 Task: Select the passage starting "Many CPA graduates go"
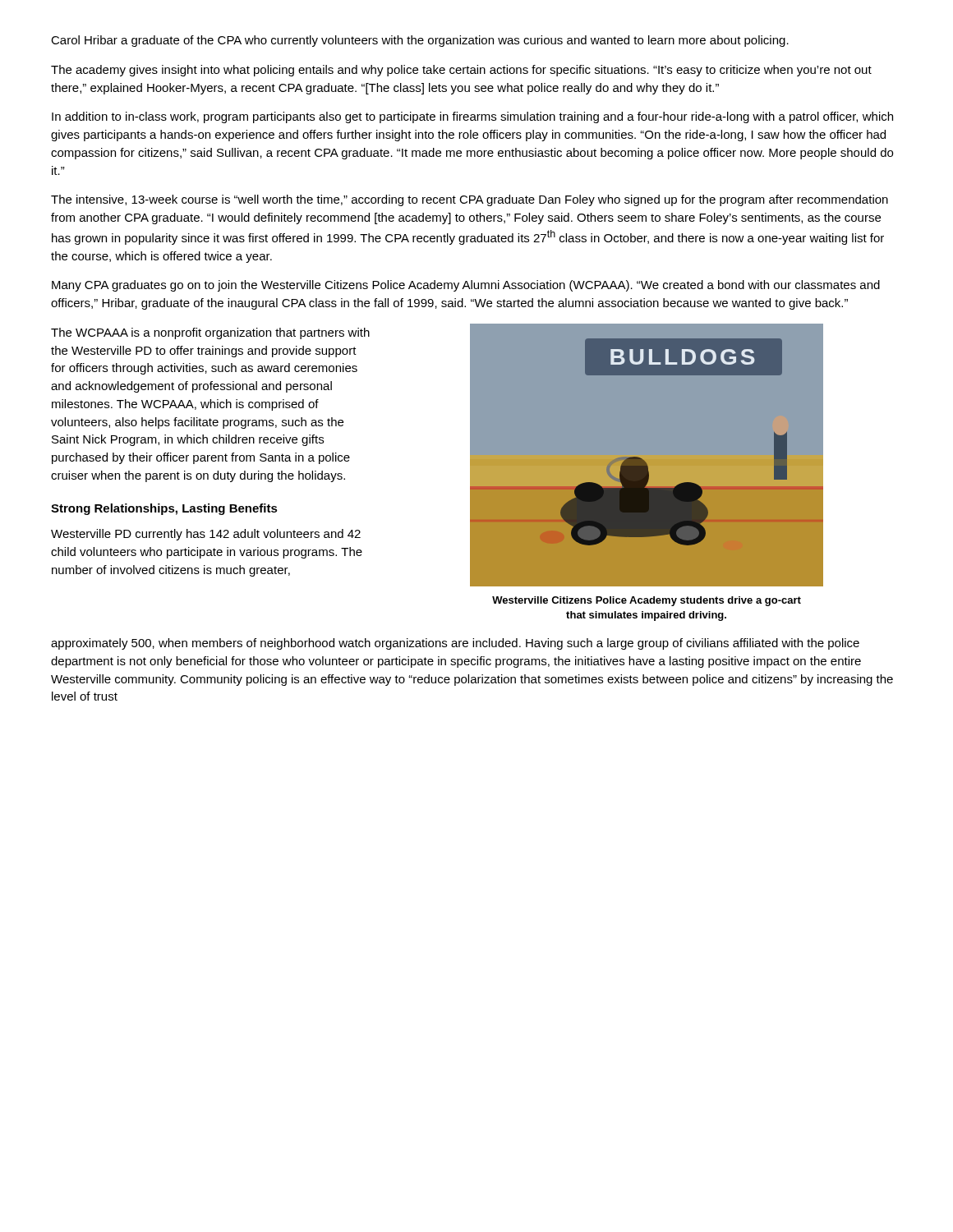[466, 294]
